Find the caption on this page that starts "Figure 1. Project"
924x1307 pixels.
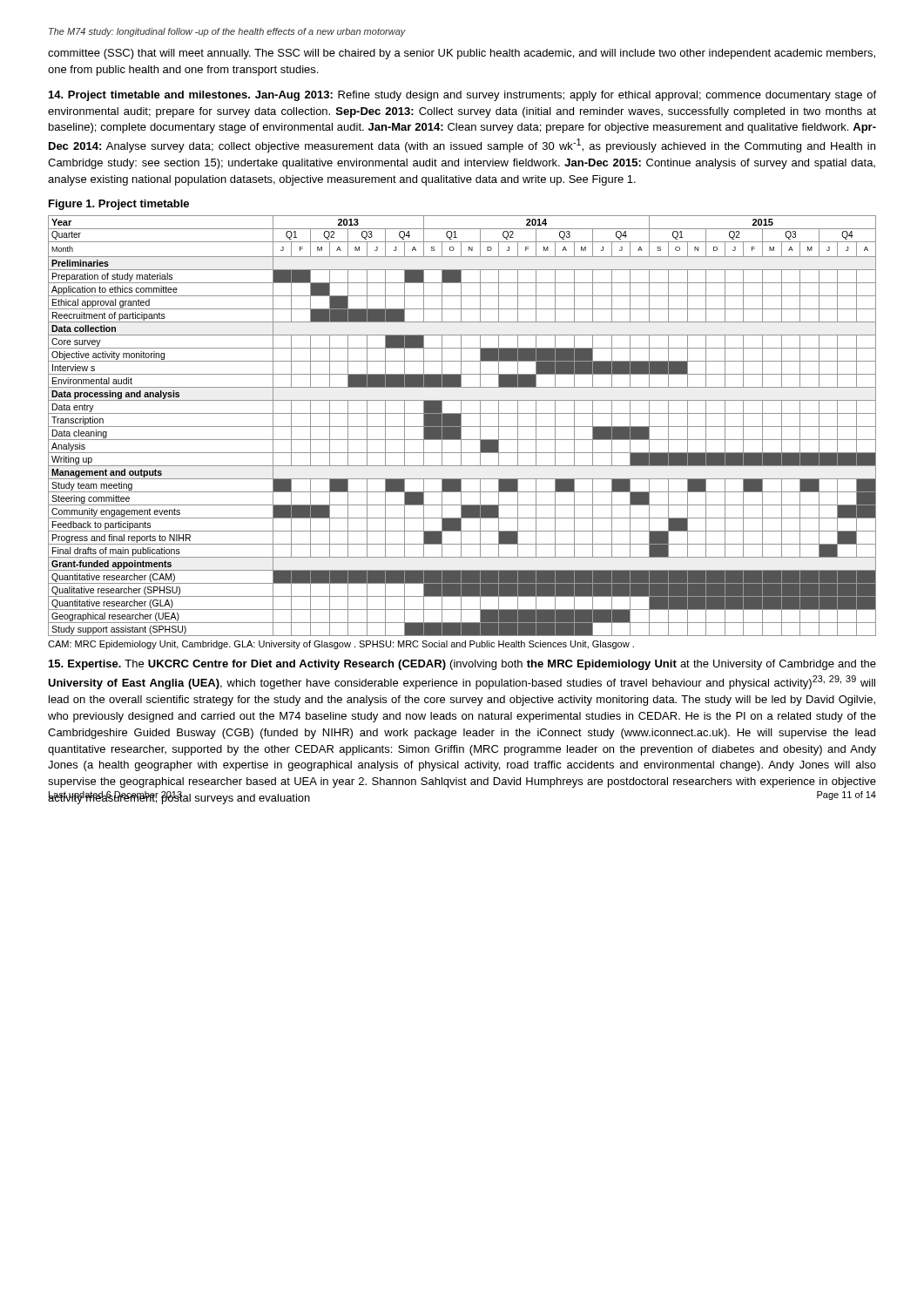(119, 203)
